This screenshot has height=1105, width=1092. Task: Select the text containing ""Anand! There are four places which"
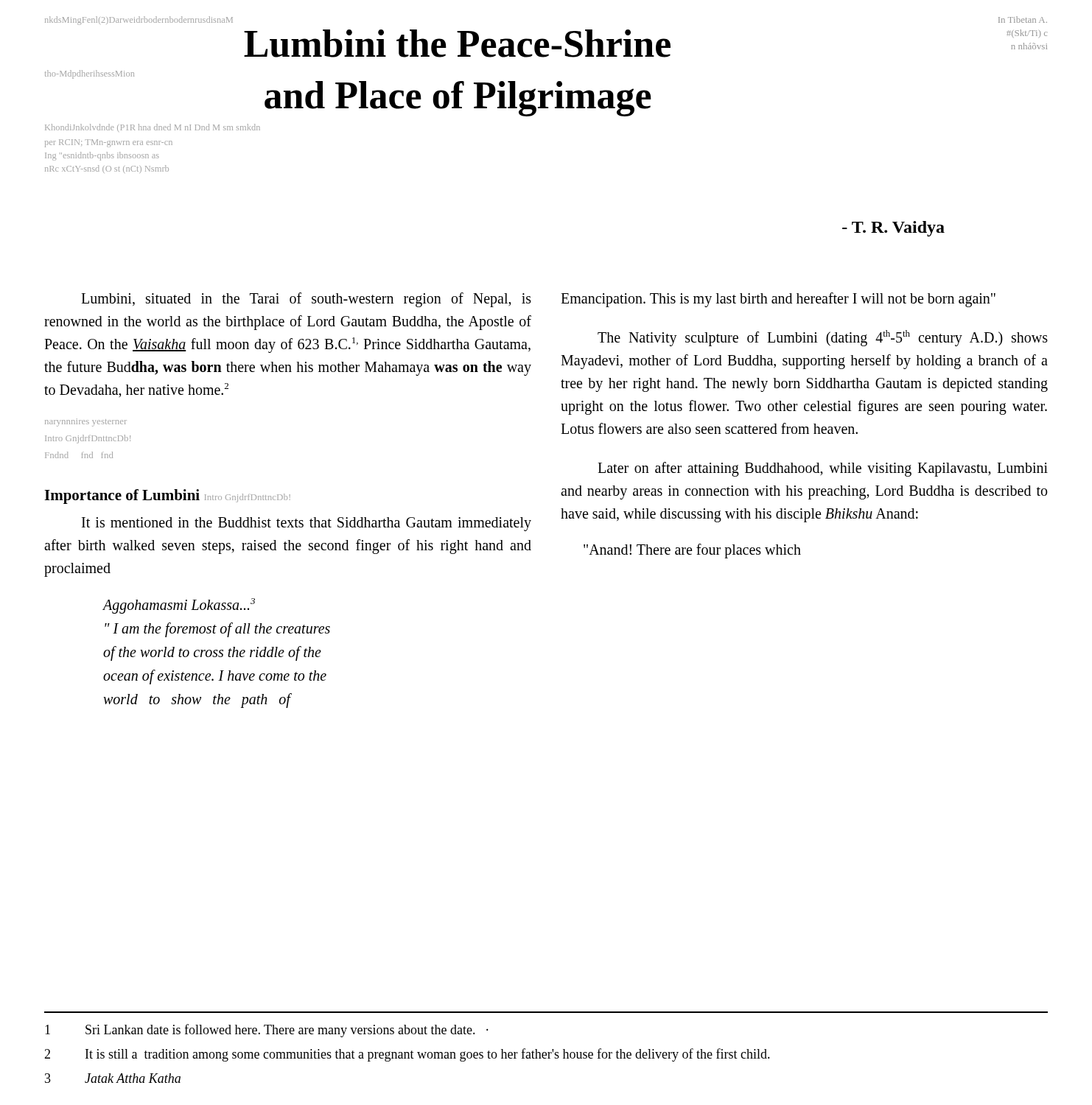pyautogui.click(x=681, y=550)
